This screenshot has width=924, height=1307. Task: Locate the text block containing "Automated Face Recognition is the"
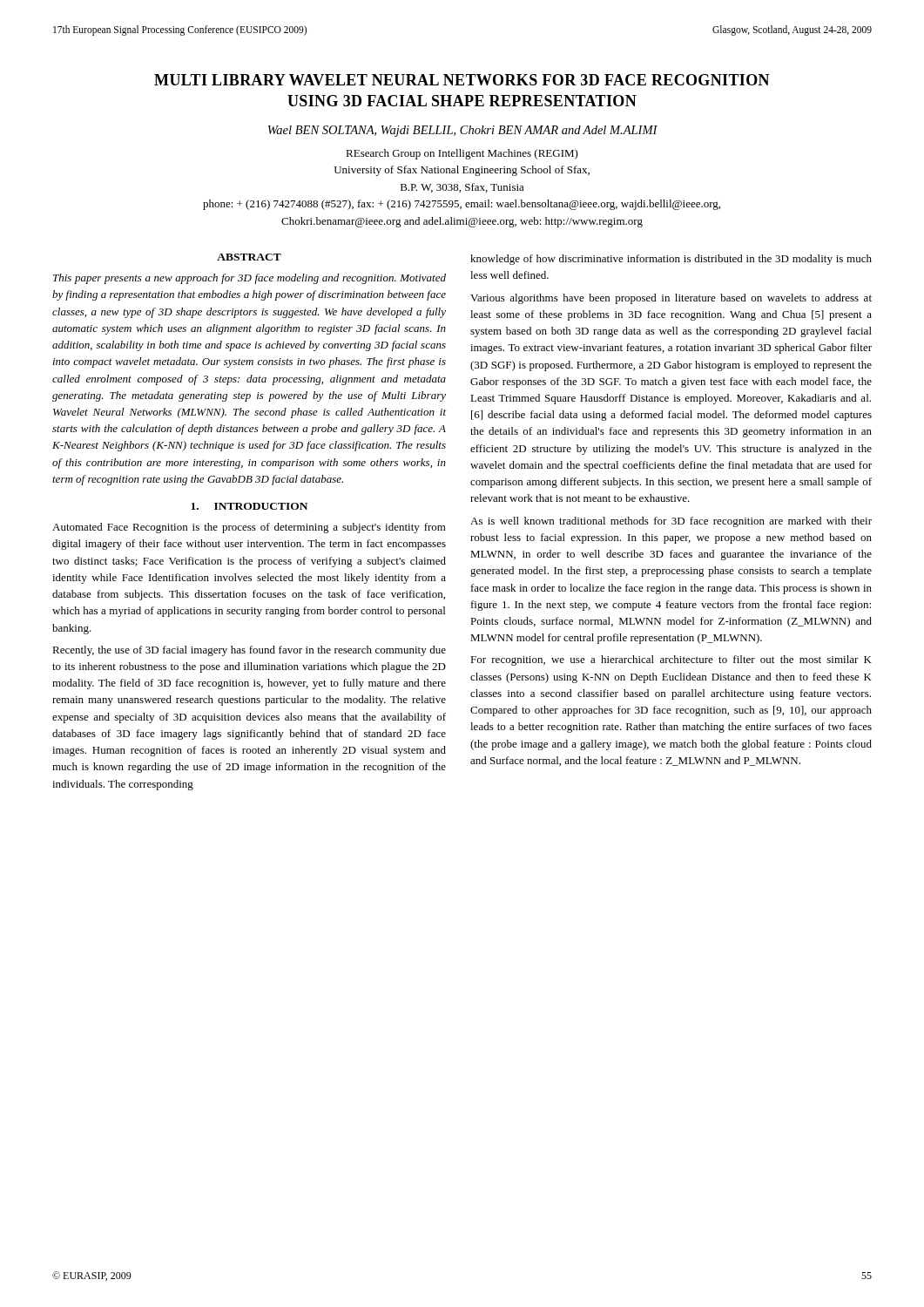249,655
